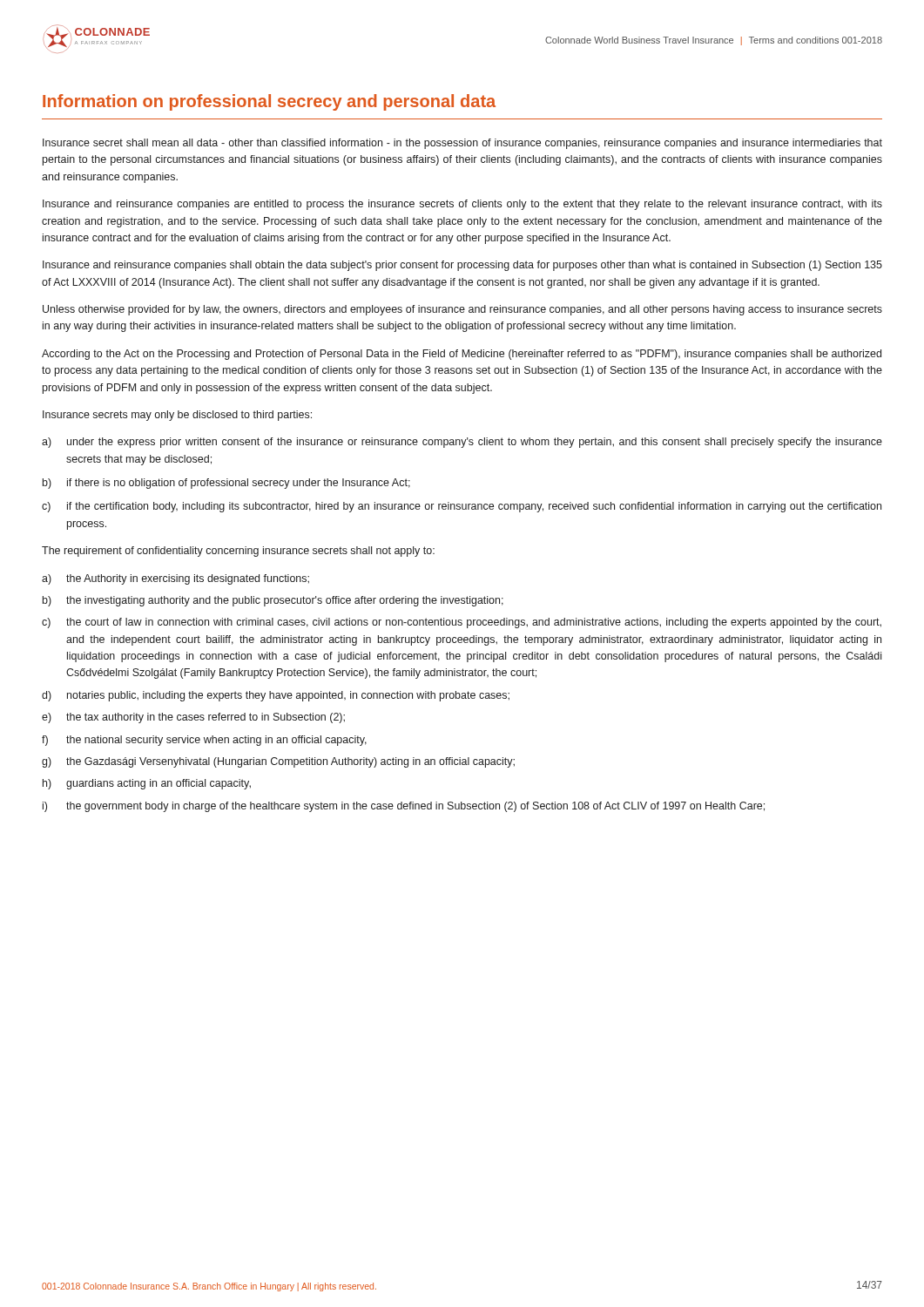Select the list item with the text "g) the Gazdasági"
This screenshot has width=924, height=1307.
coord(462,762)
